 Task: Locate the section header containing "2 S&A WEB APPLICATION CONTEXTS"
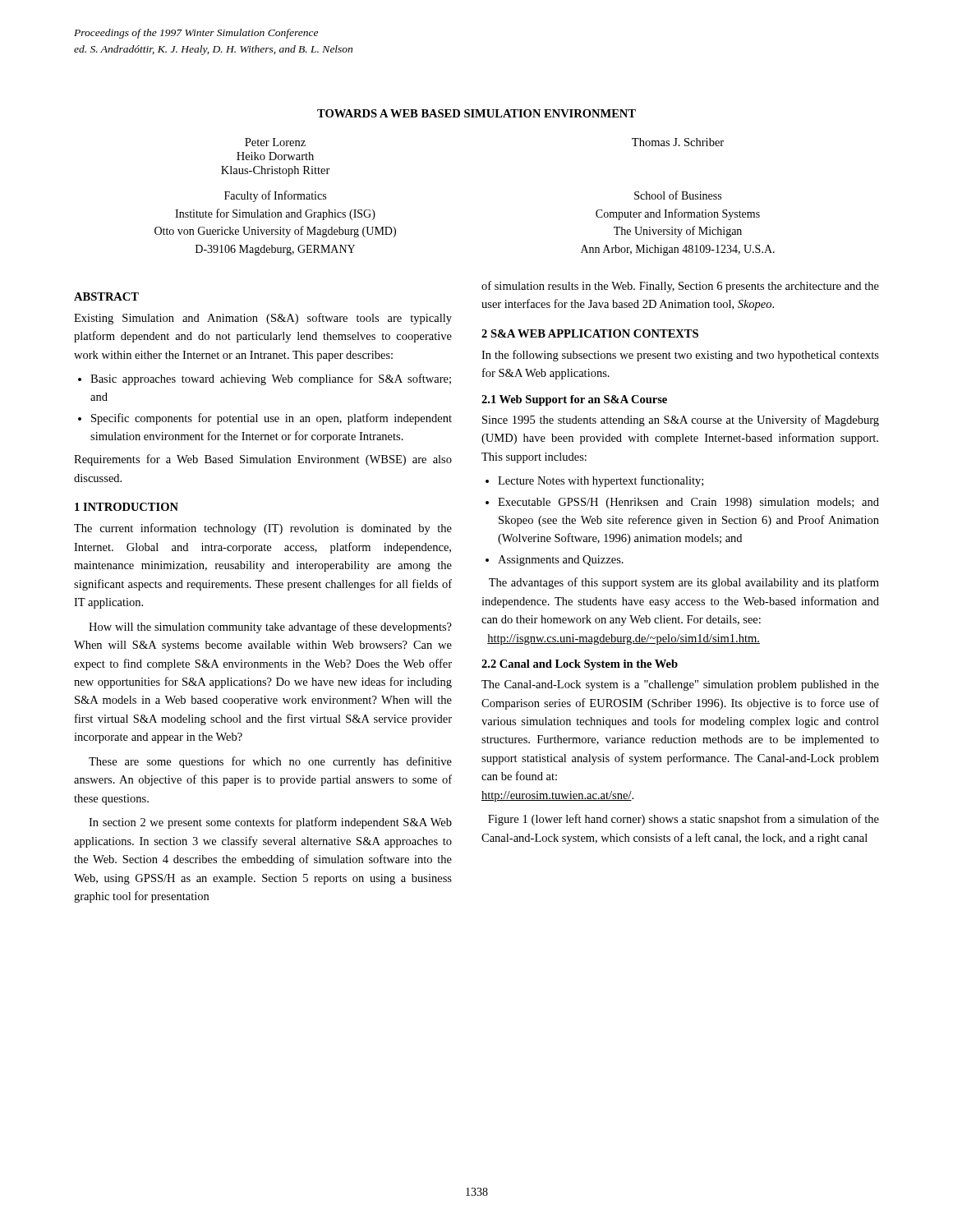[590, 333]
